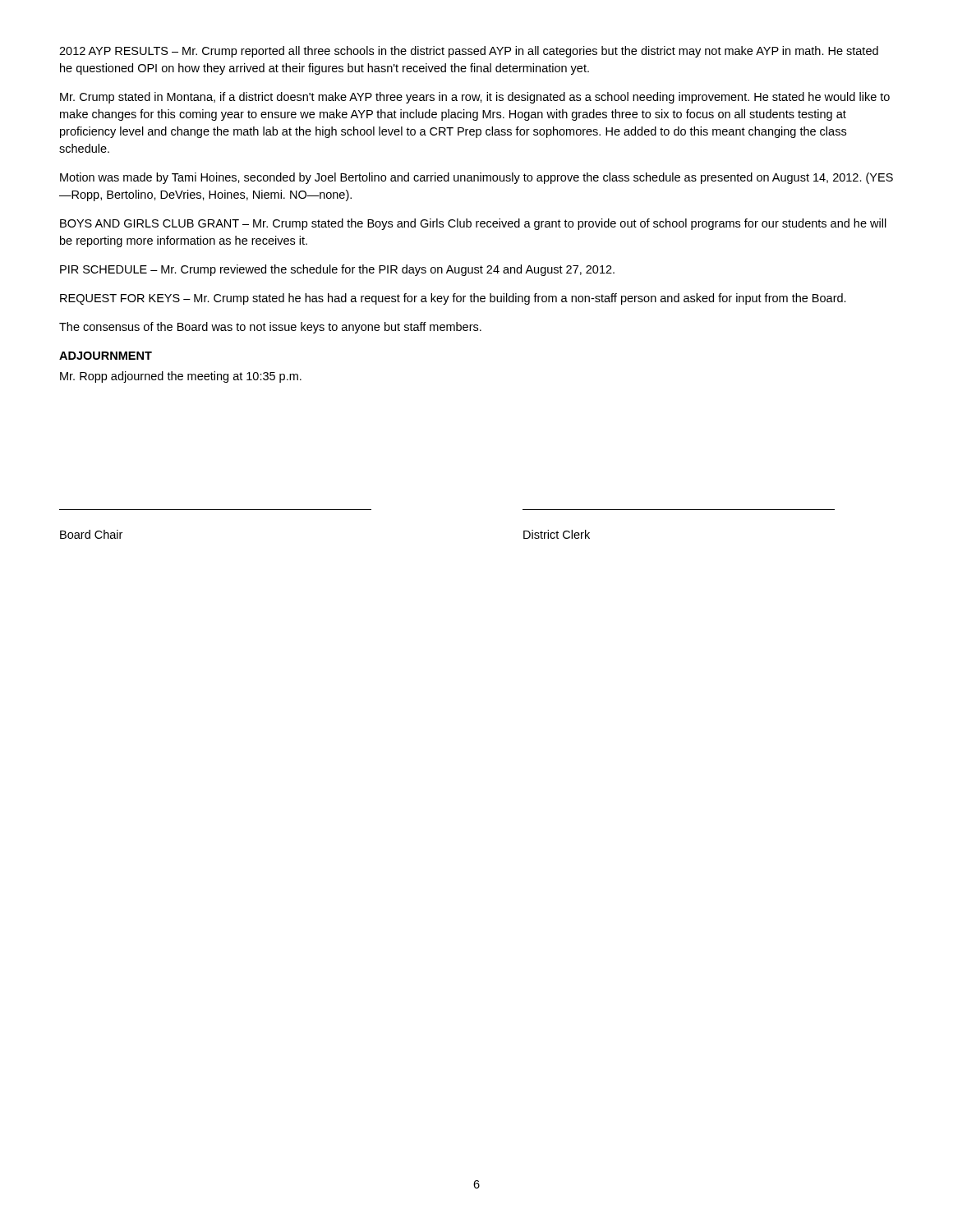
Task: Point to the passage starting "Mr. Crump stated"
Action: point(475,123)
